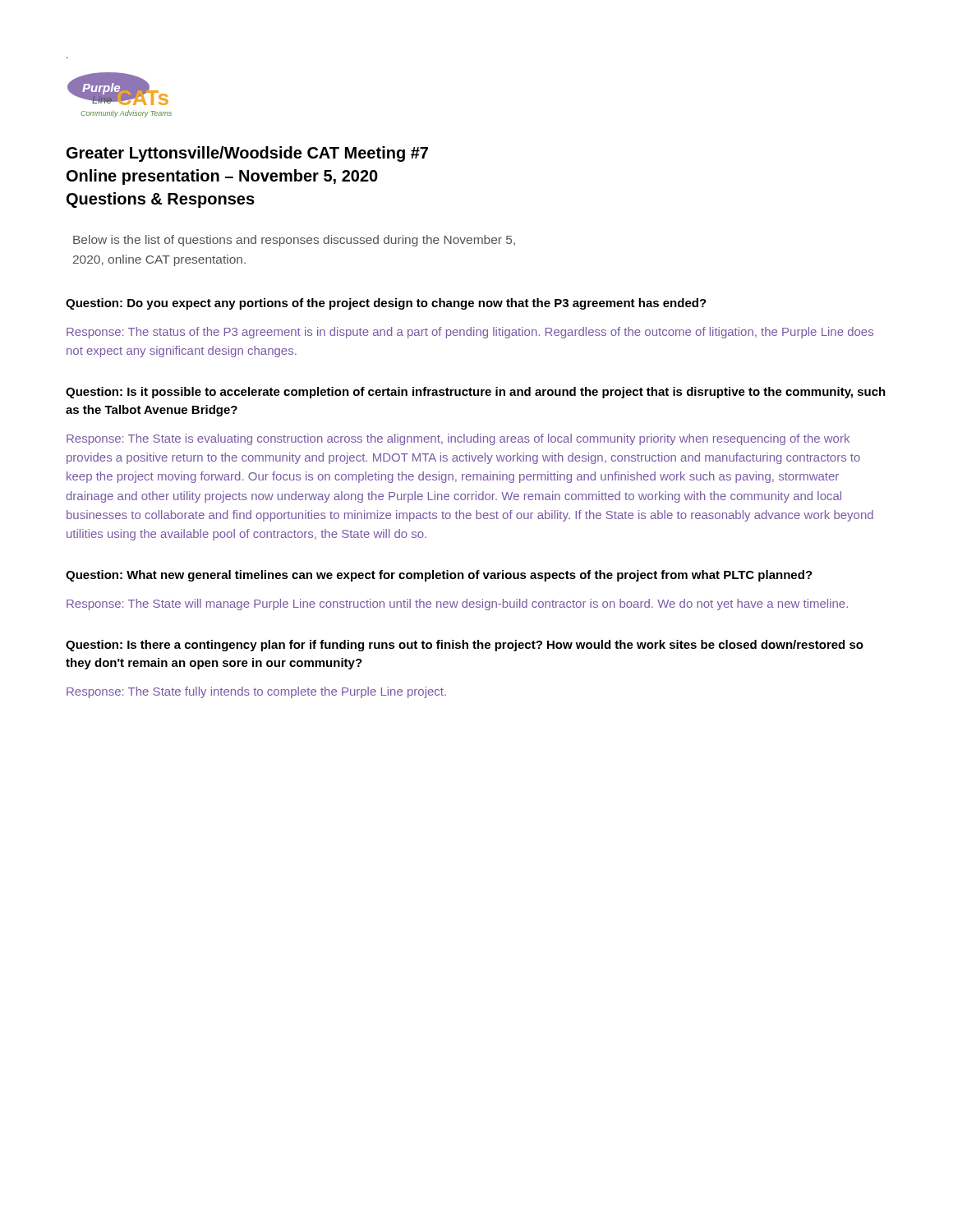The width and height of the screenshot is (953, 1232).
Task: Select the title with the text "Greater Lyttonsville/Woodside CAT Meeting #7"
Action: click(247, 154)
